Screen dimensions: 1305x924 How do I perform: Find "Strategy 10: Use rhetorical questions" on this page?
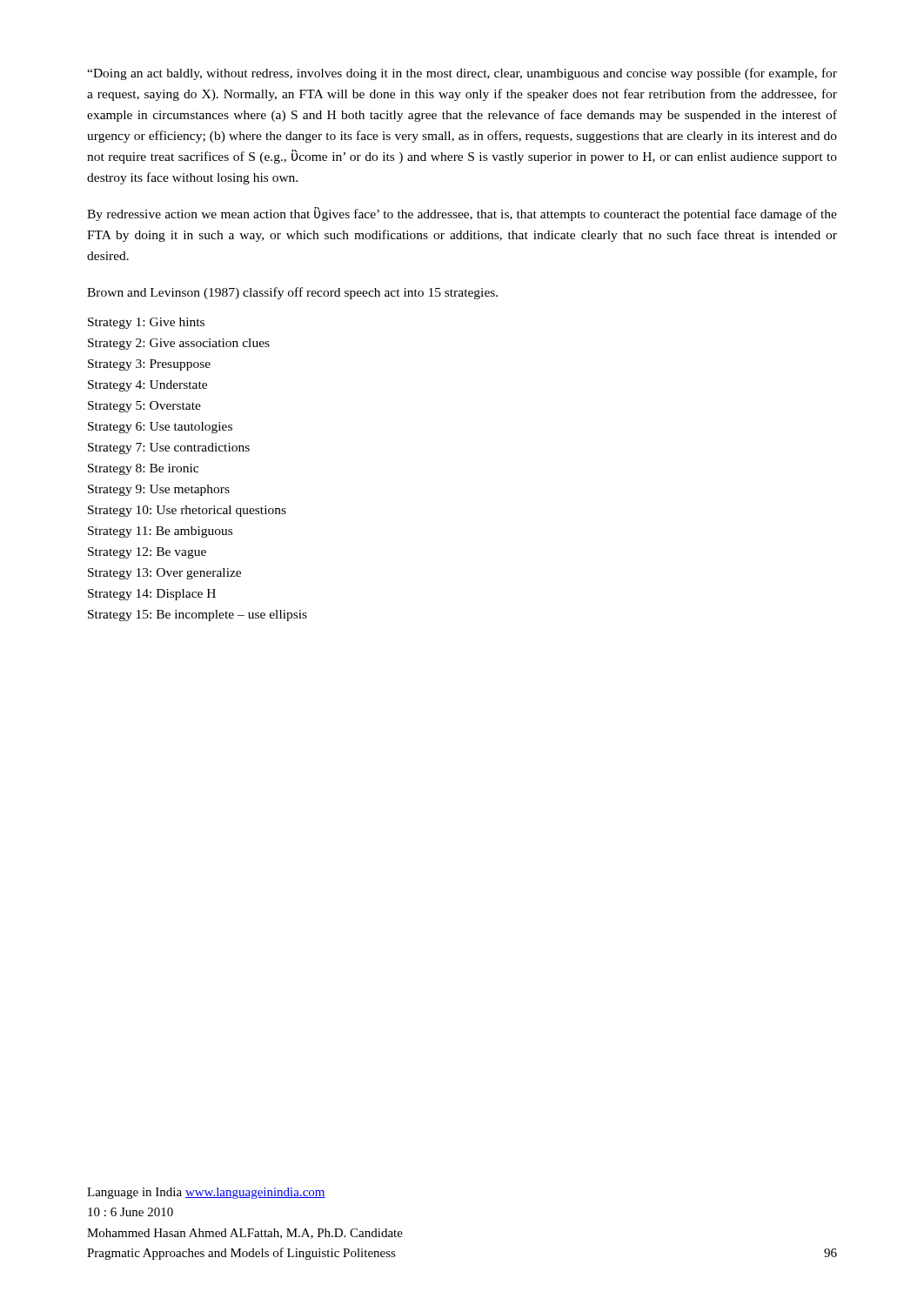click(x=187, y=510)
